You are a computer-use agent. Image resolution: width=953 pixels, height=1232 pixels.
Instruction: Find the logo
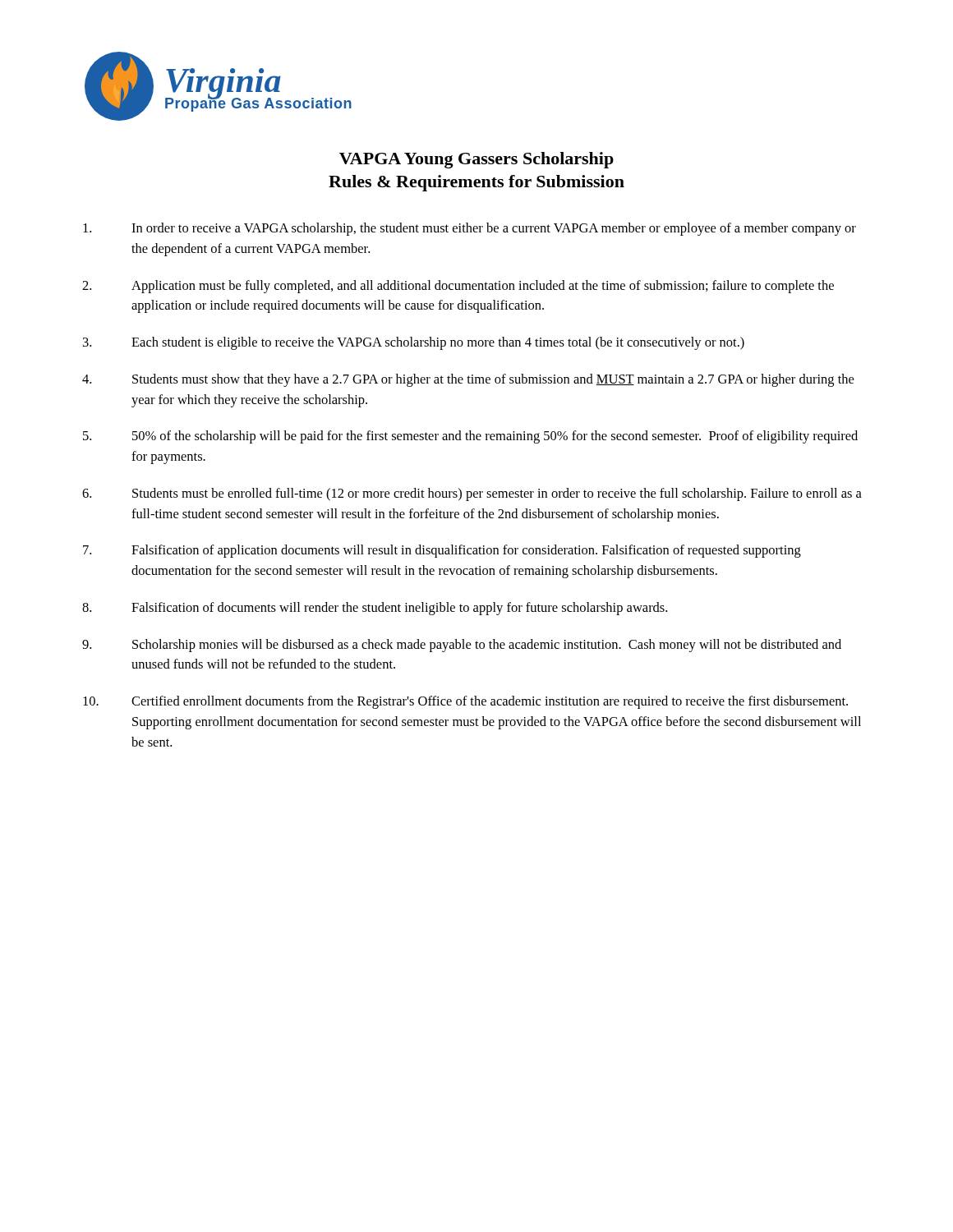(x=476, y=86)
